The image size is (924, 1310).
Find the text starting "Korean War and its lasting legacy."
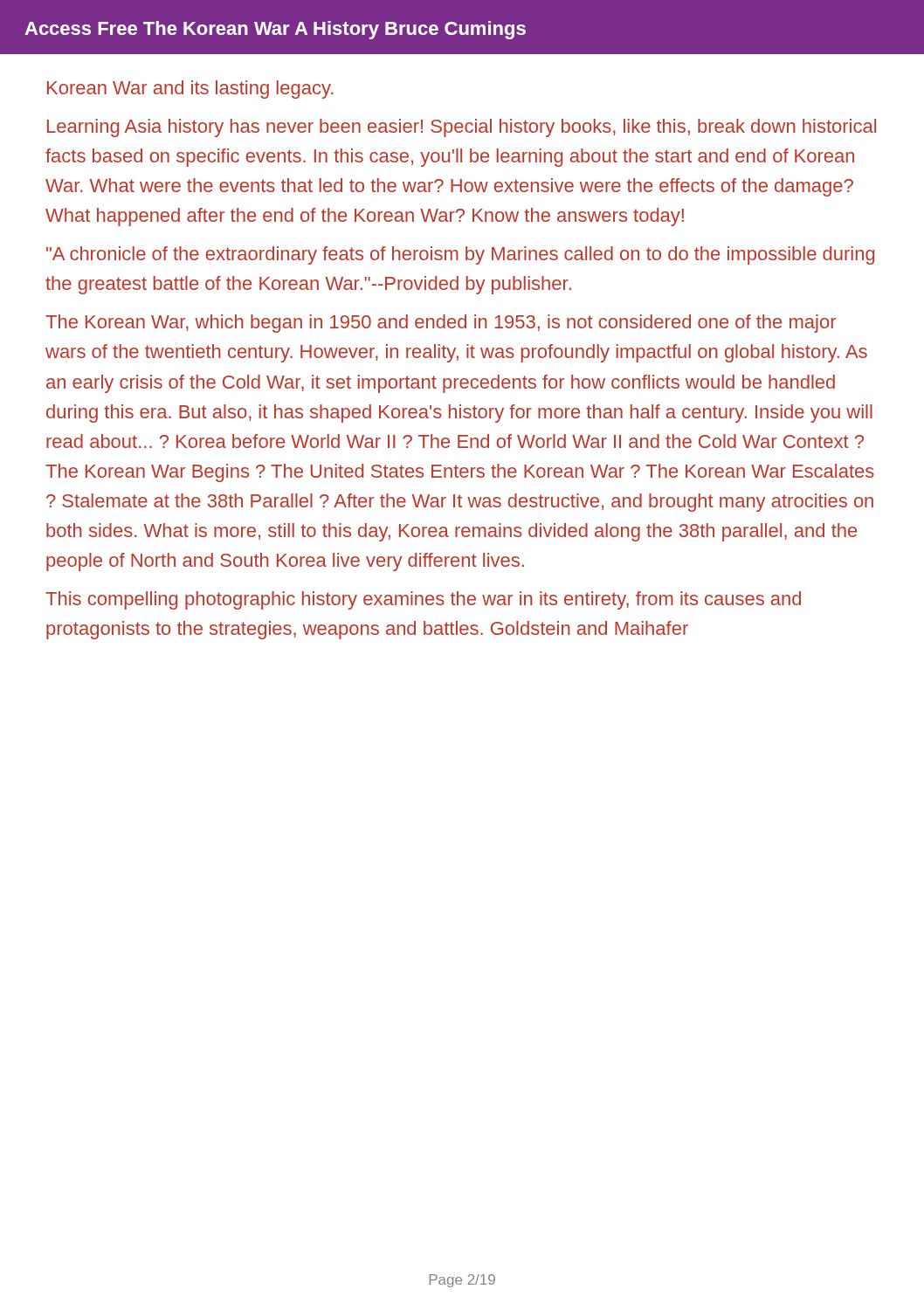point(190,88)
